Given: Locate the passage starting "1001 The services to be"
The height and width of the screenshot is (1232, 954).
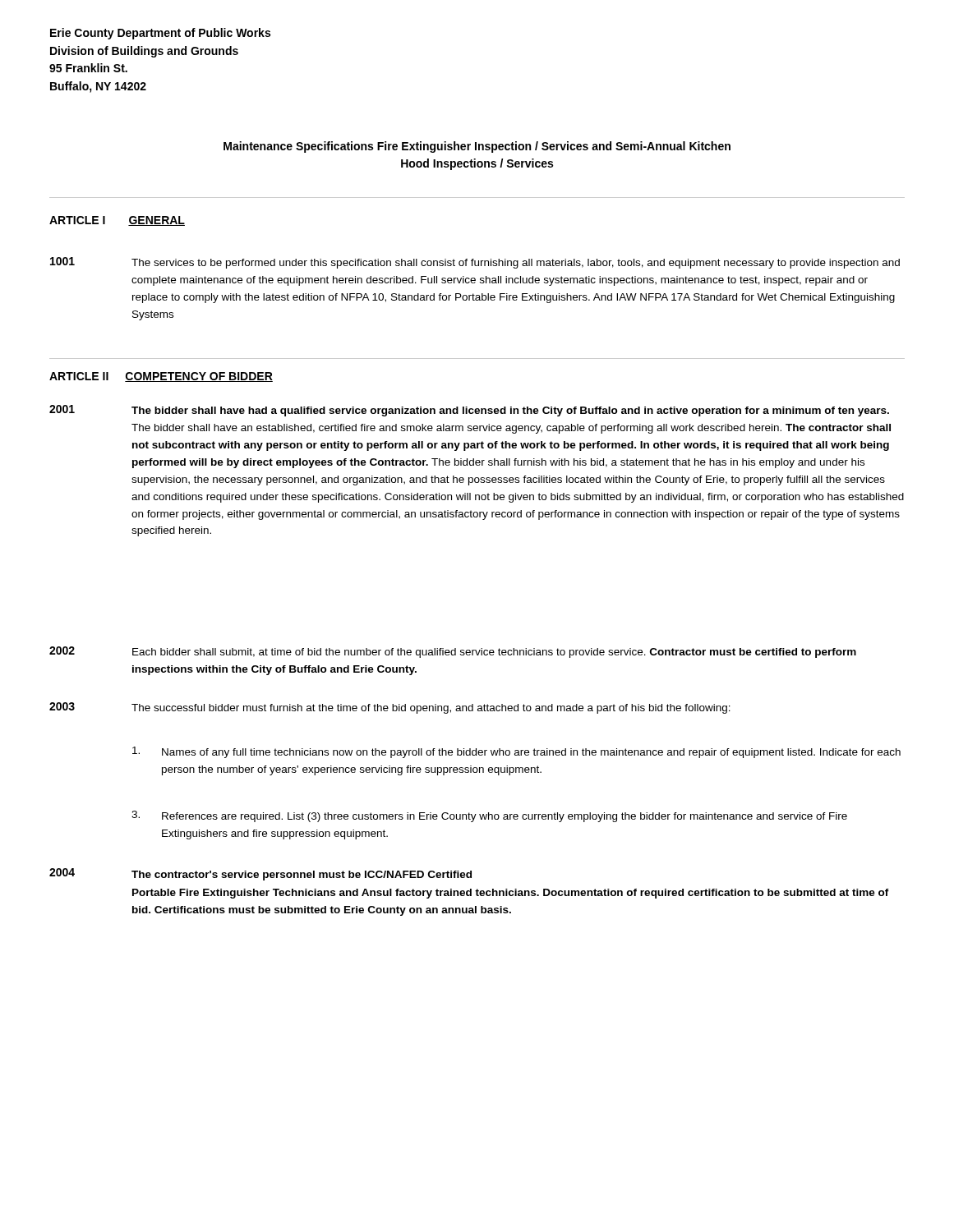Looking at the screenshot, I should pos(477,289).
